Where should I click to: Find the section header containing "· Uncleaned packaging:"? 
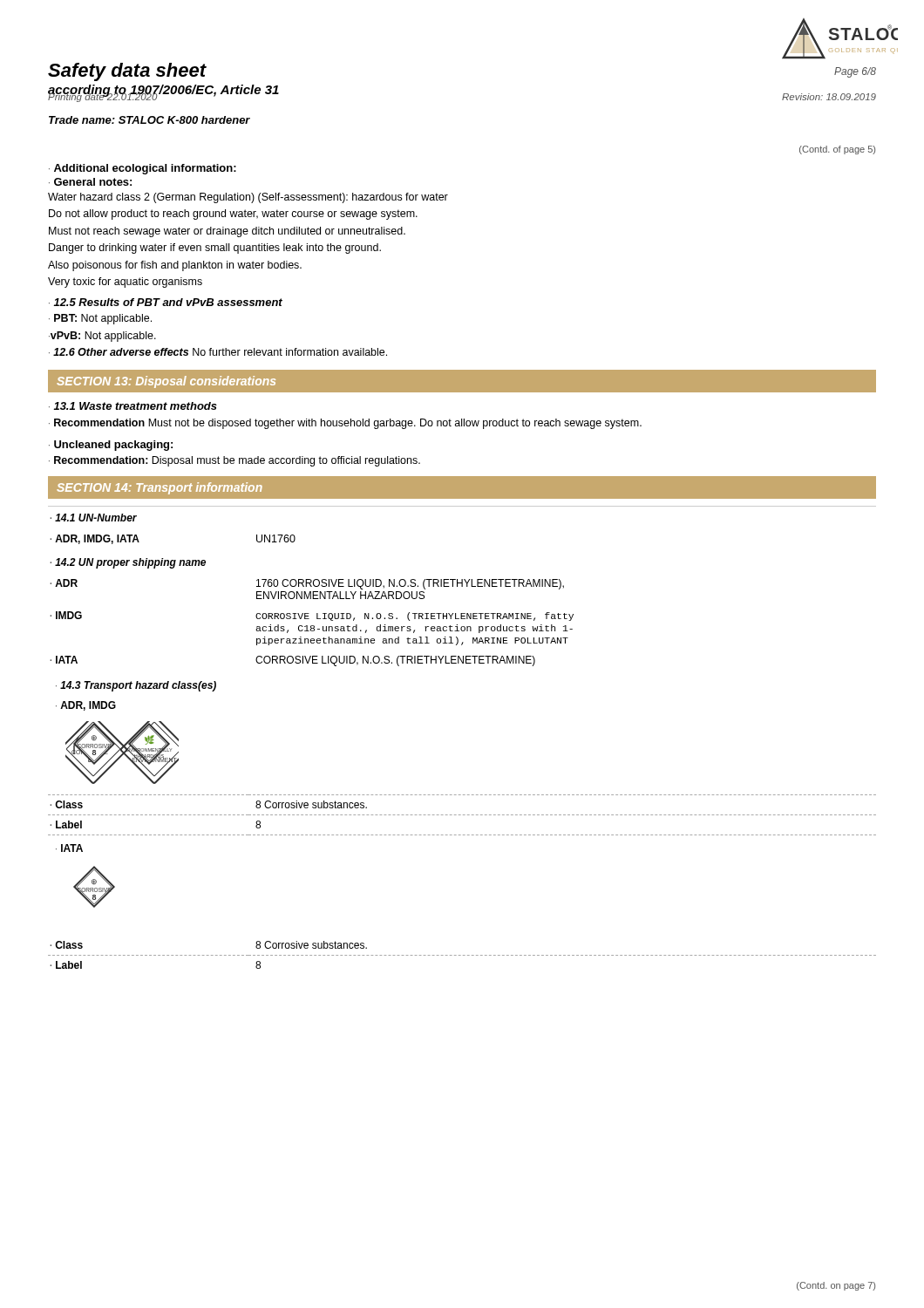pyautogui.click(x=111, y=444)
